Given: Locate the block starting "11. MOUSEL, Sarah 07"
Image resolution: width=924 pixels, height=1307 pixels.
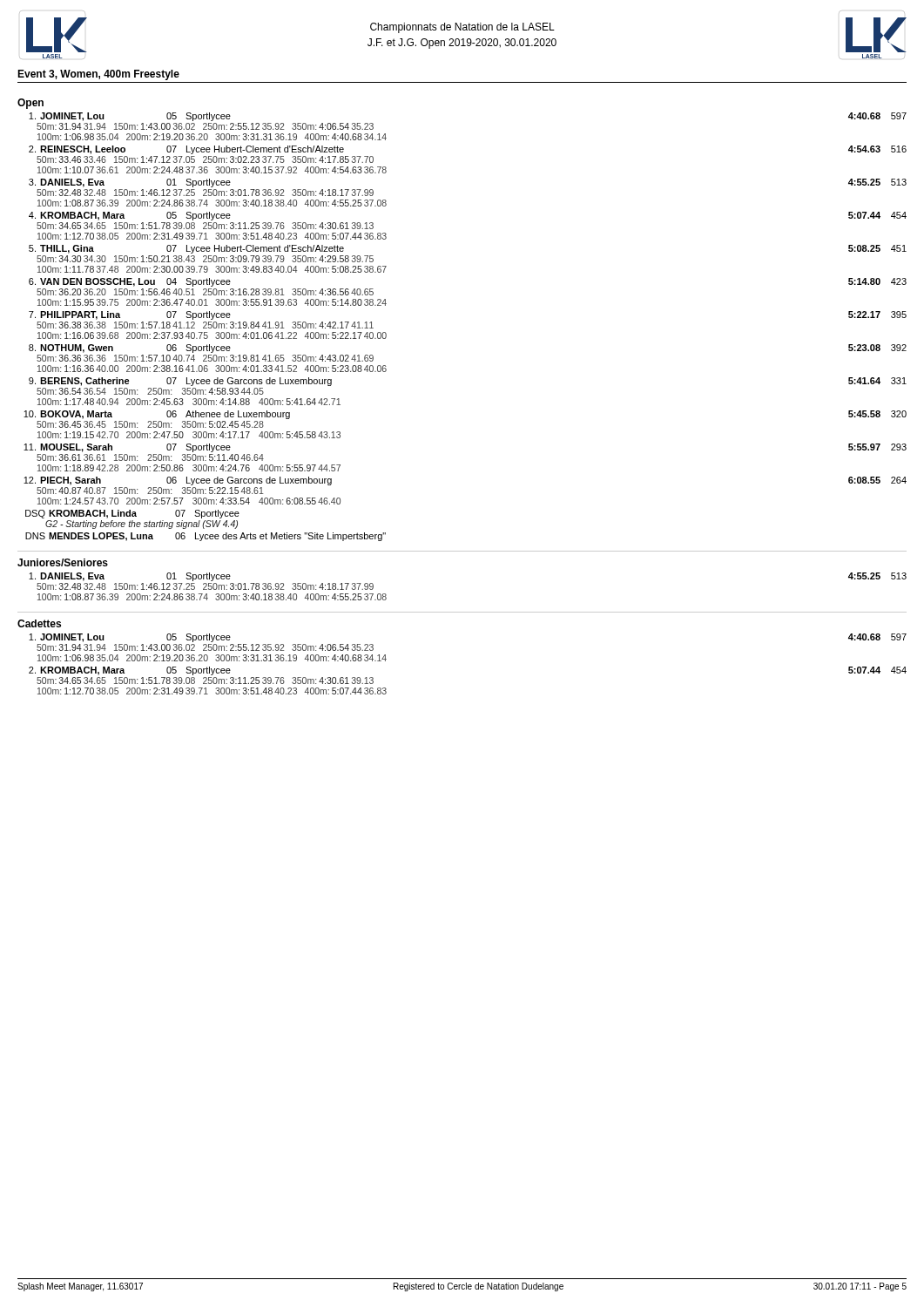Looking at the screenshot, I should (x=68, y=447).
